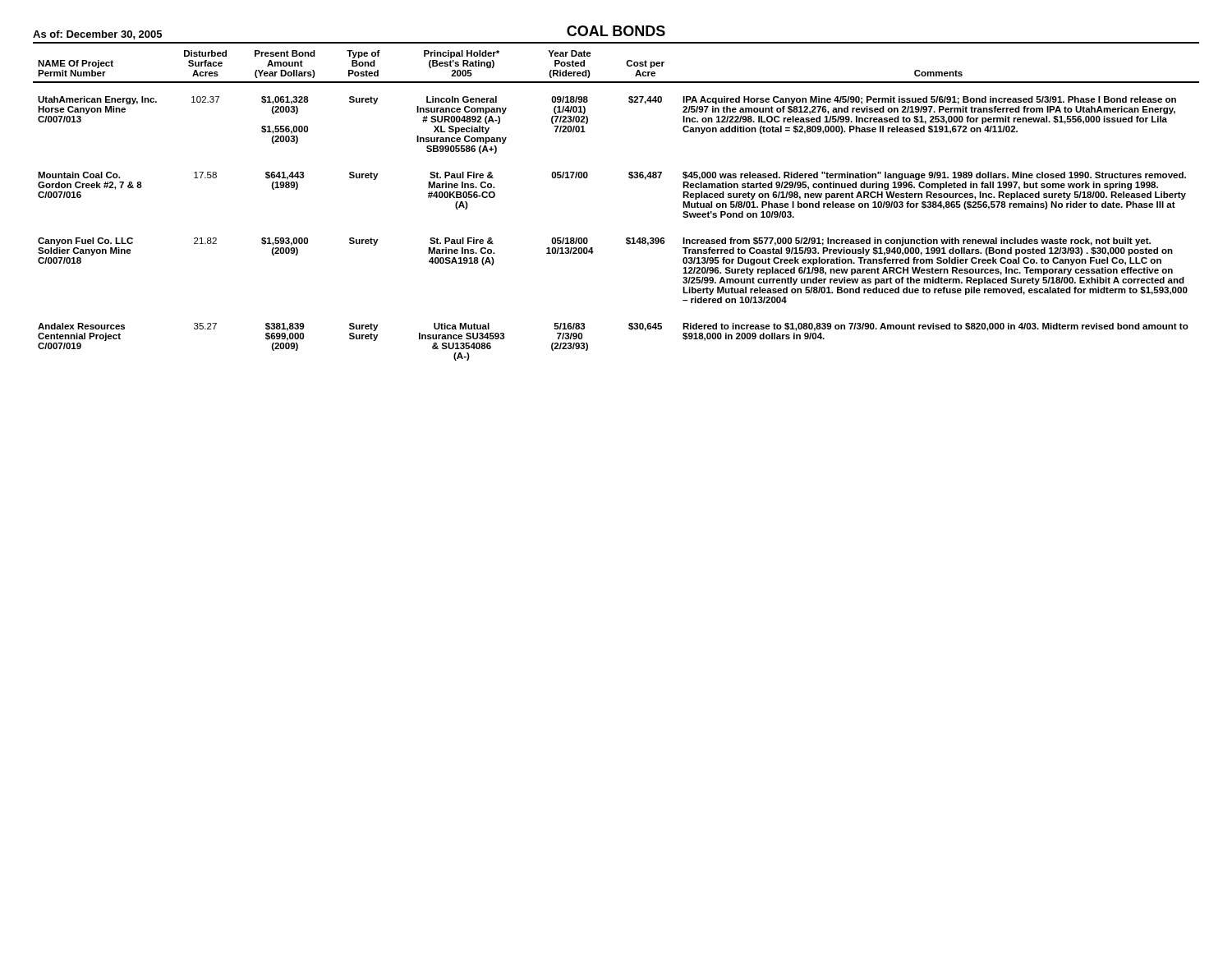Locate the title with the text "COAL BONDS"
Image resolution: width=1232 pixels, height=953 pixels.
click(616, 31)
